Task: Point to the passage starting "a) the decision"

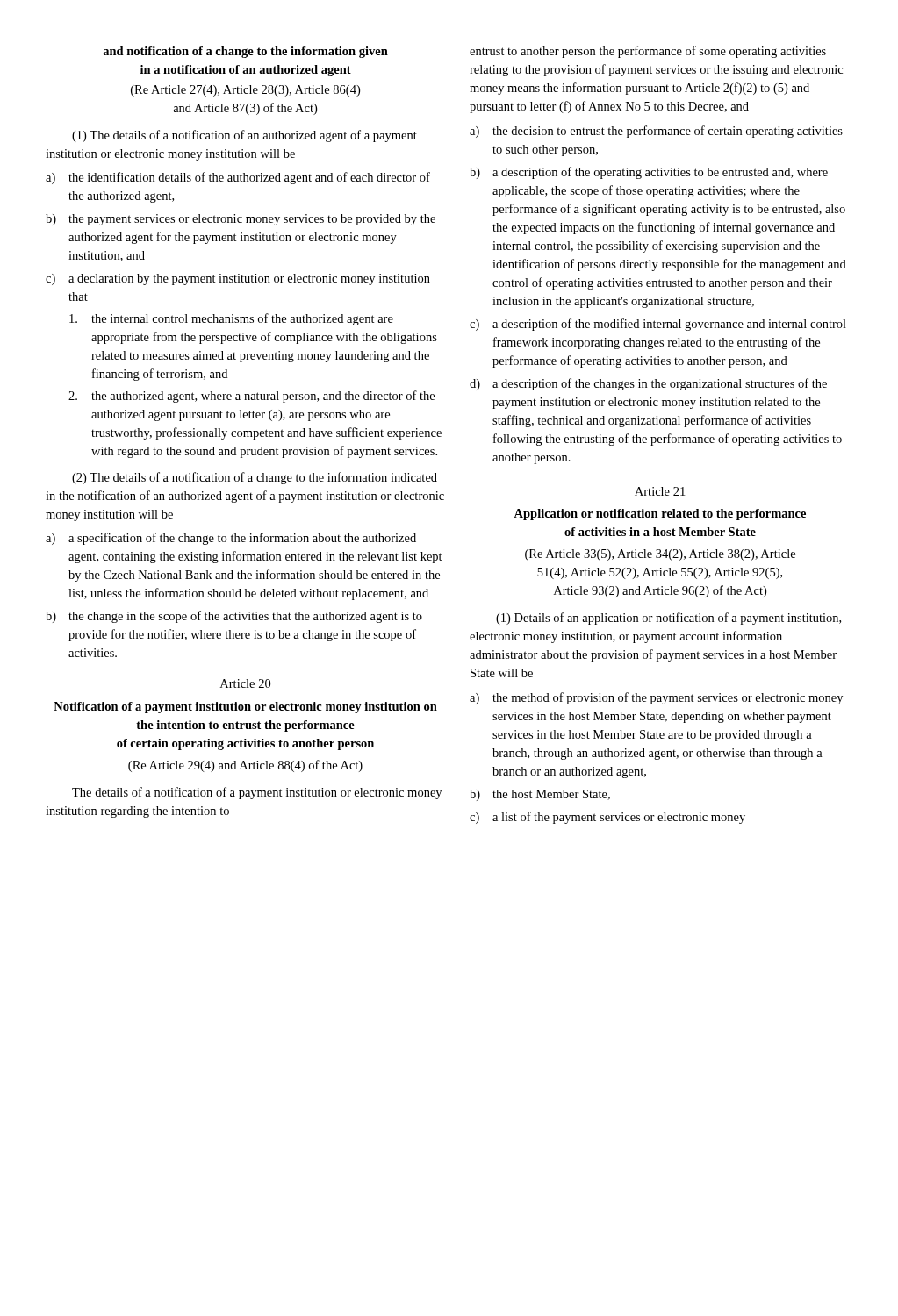Action: point(660,140)
